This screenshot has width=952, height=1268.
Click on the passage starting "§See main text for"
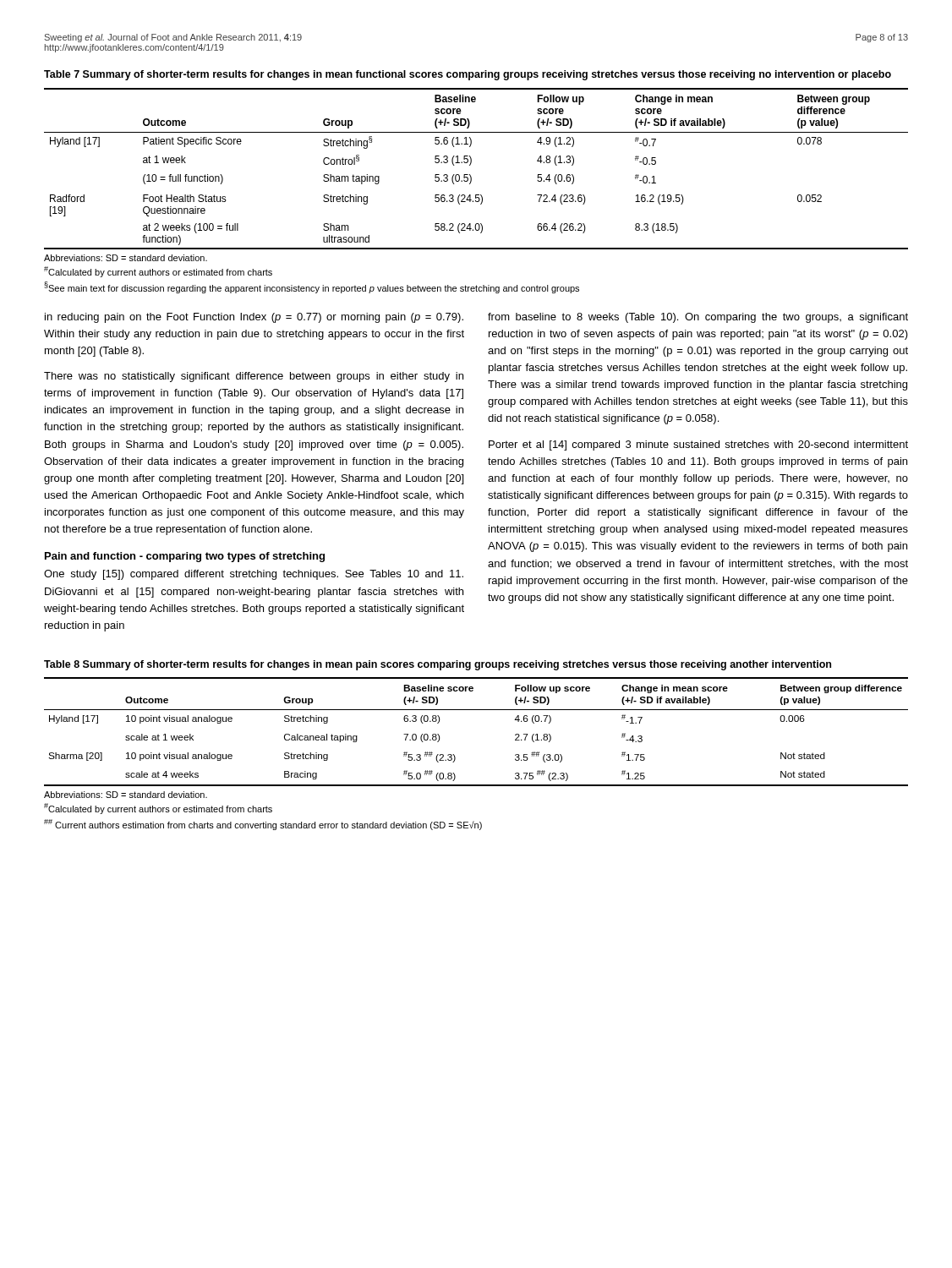(x=312, y=286)
